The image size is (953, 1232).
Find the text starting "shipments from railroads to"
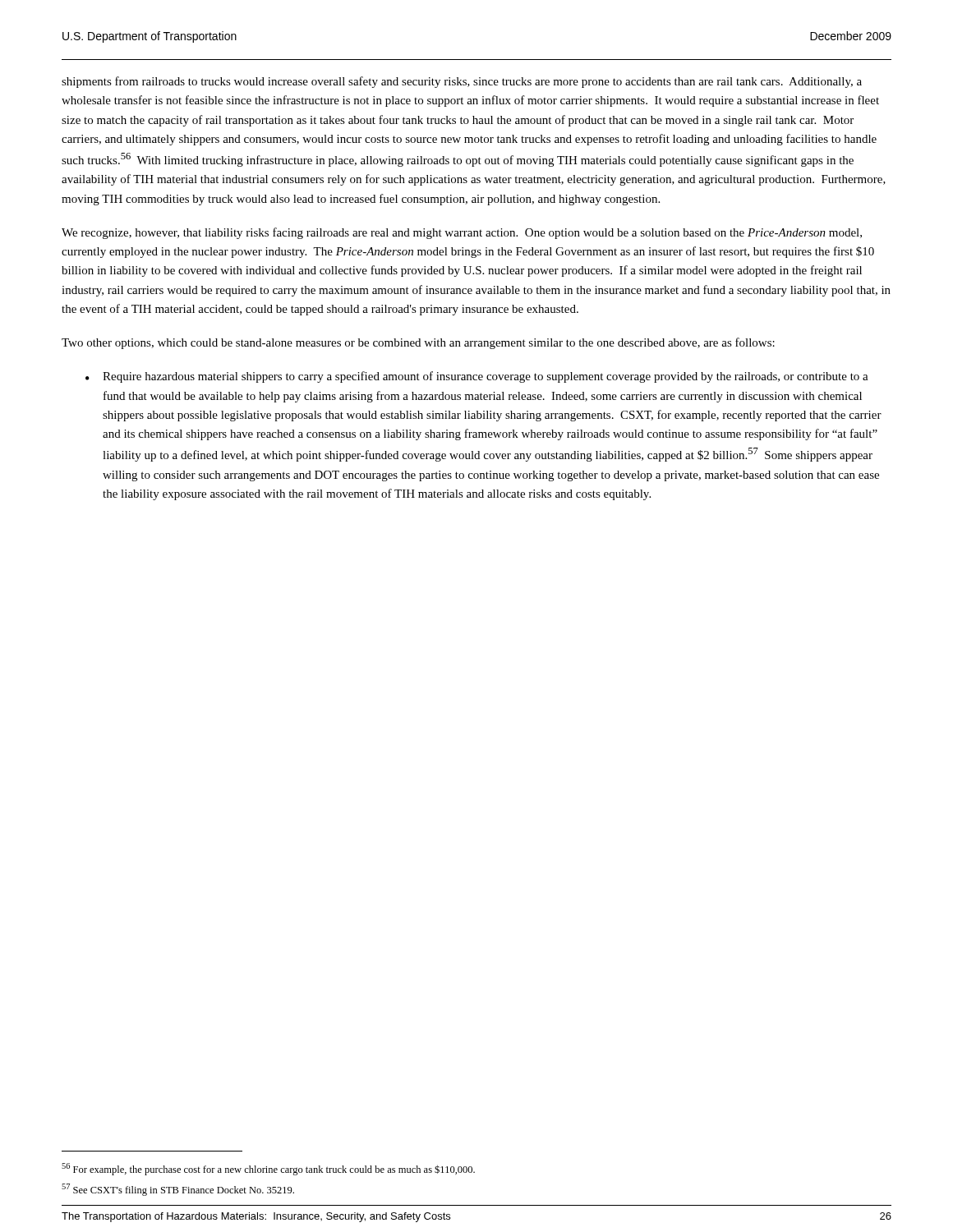[x=474, y=140]
